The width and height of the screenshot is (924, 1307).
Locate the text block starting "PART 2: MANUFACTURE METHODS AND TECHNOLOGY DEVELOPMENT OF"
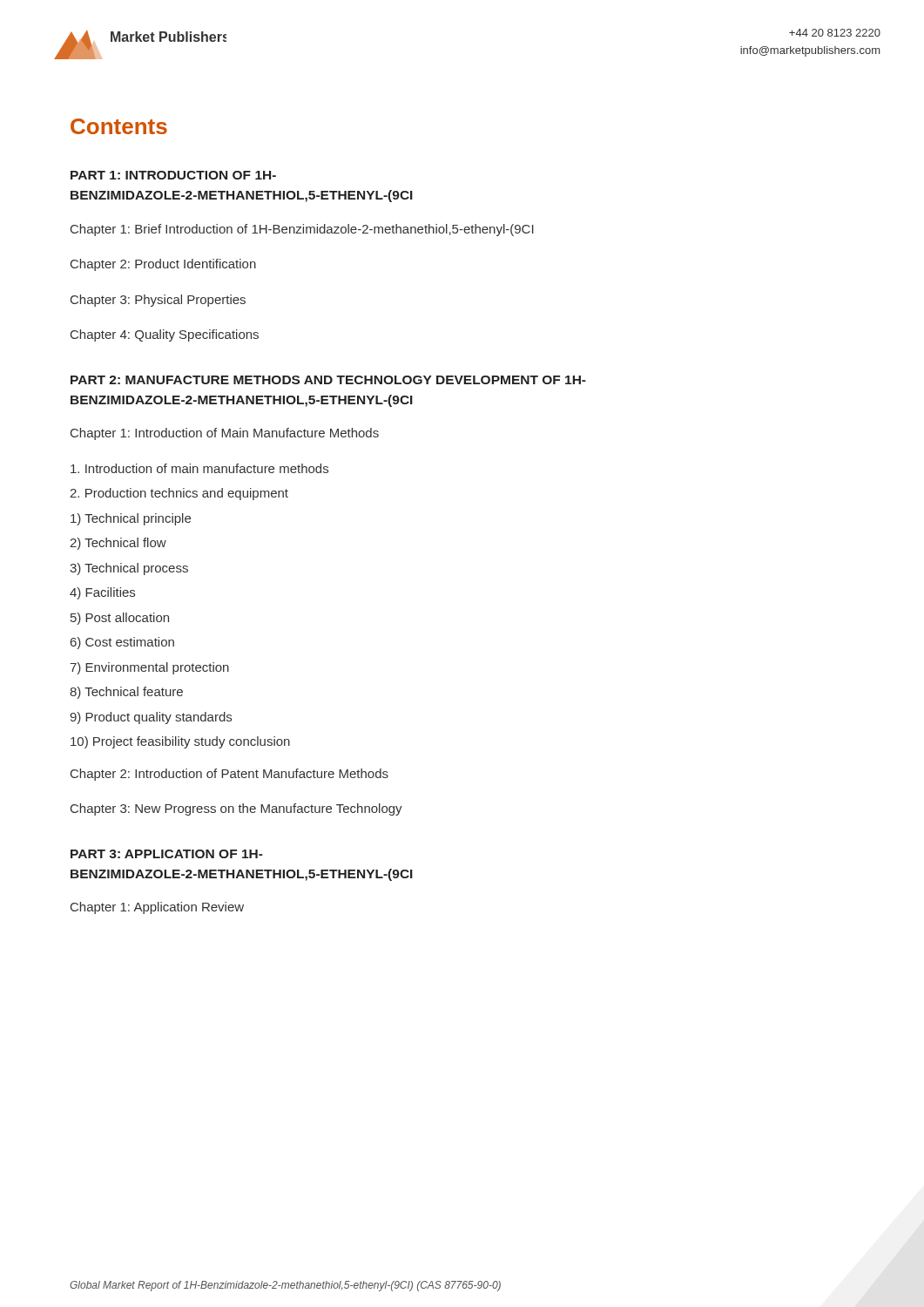point(328,389)
